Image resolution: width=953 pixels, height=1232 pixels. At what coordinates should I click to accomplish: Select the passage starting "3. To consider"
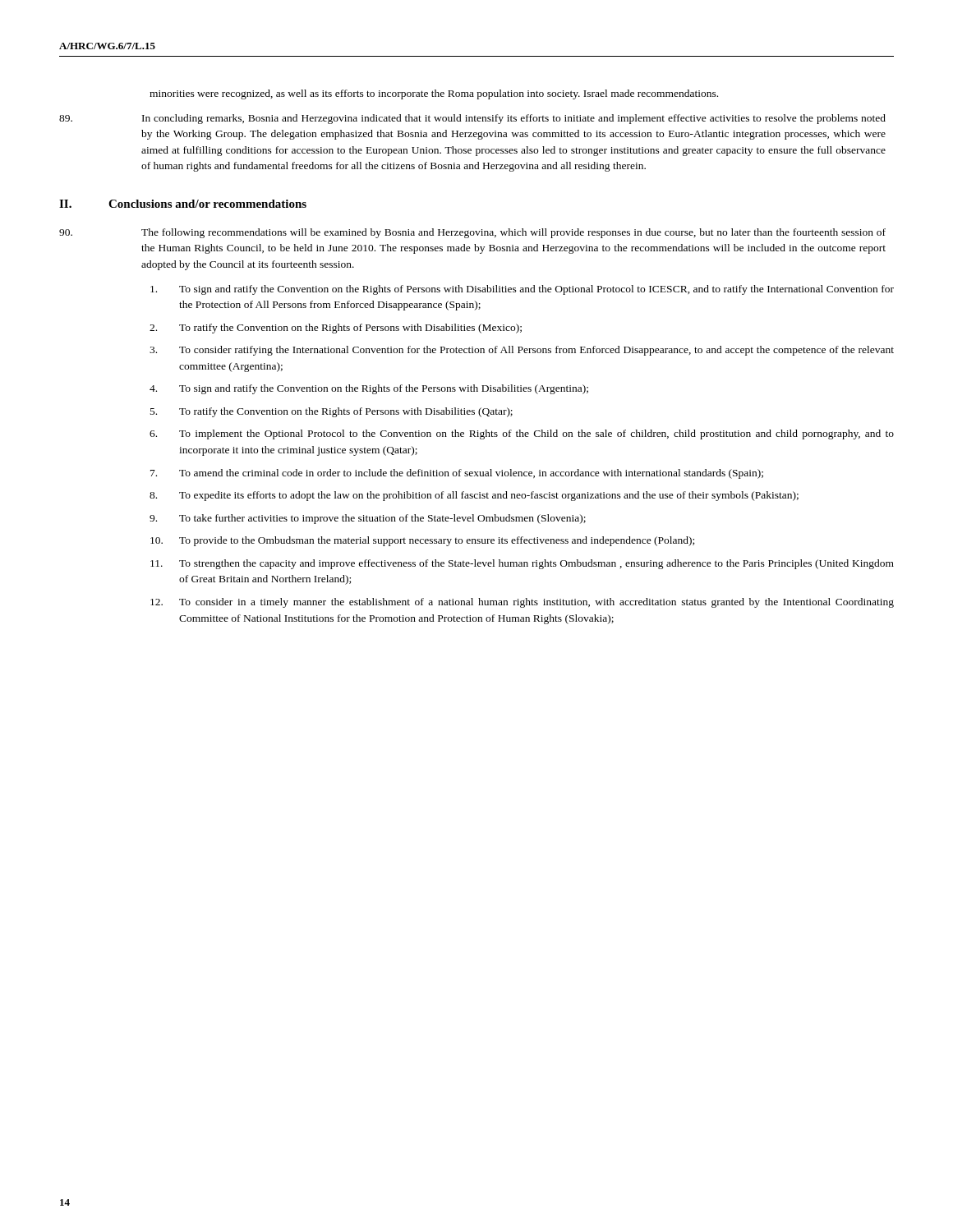(522, 358)
